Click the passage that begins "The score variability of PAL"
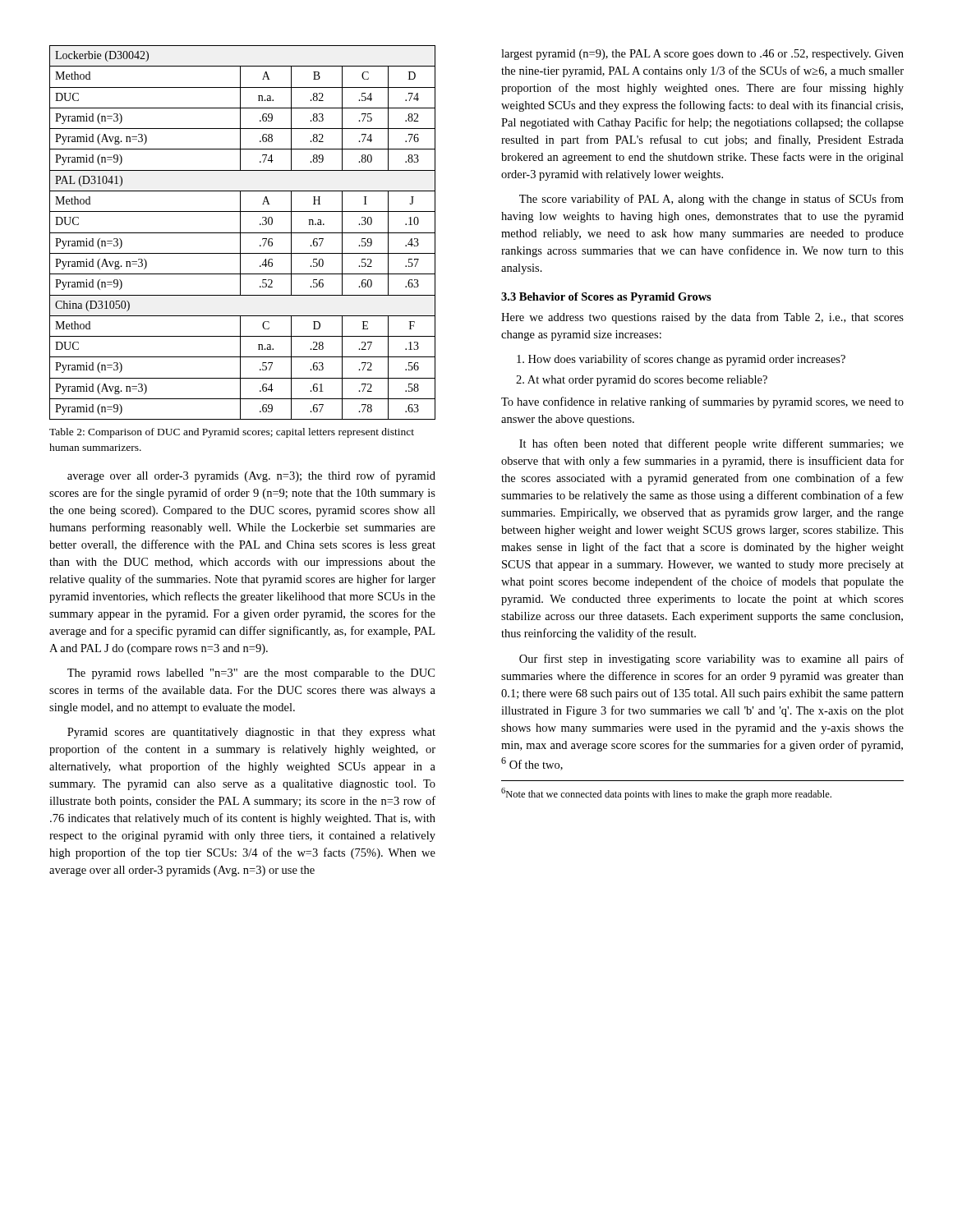Image resolution: width=953 pixels, height=1232 pixels. coord(702,233)
